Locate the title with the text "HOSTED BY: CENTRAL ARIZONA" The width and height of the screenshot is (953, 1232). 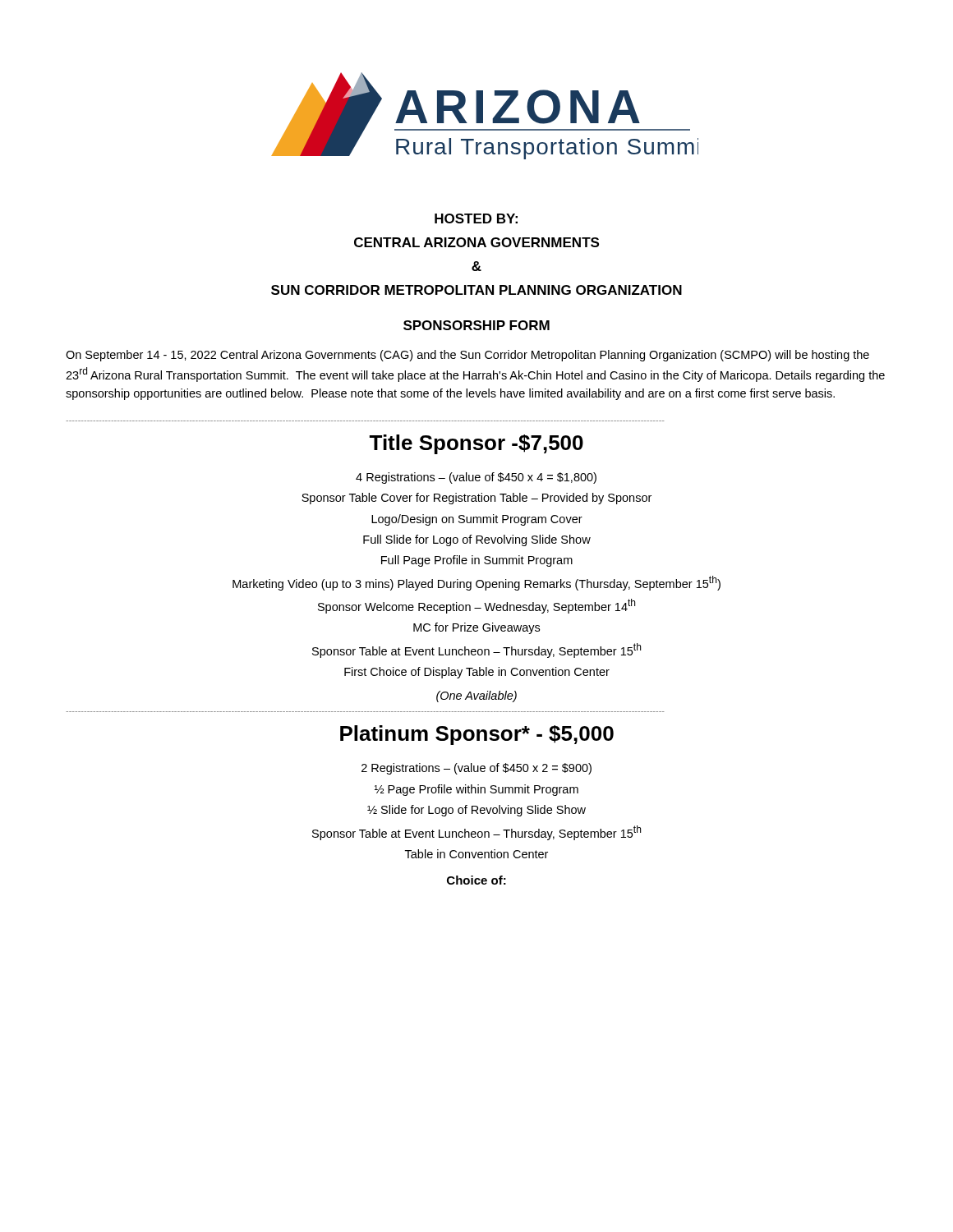point(476,255)
